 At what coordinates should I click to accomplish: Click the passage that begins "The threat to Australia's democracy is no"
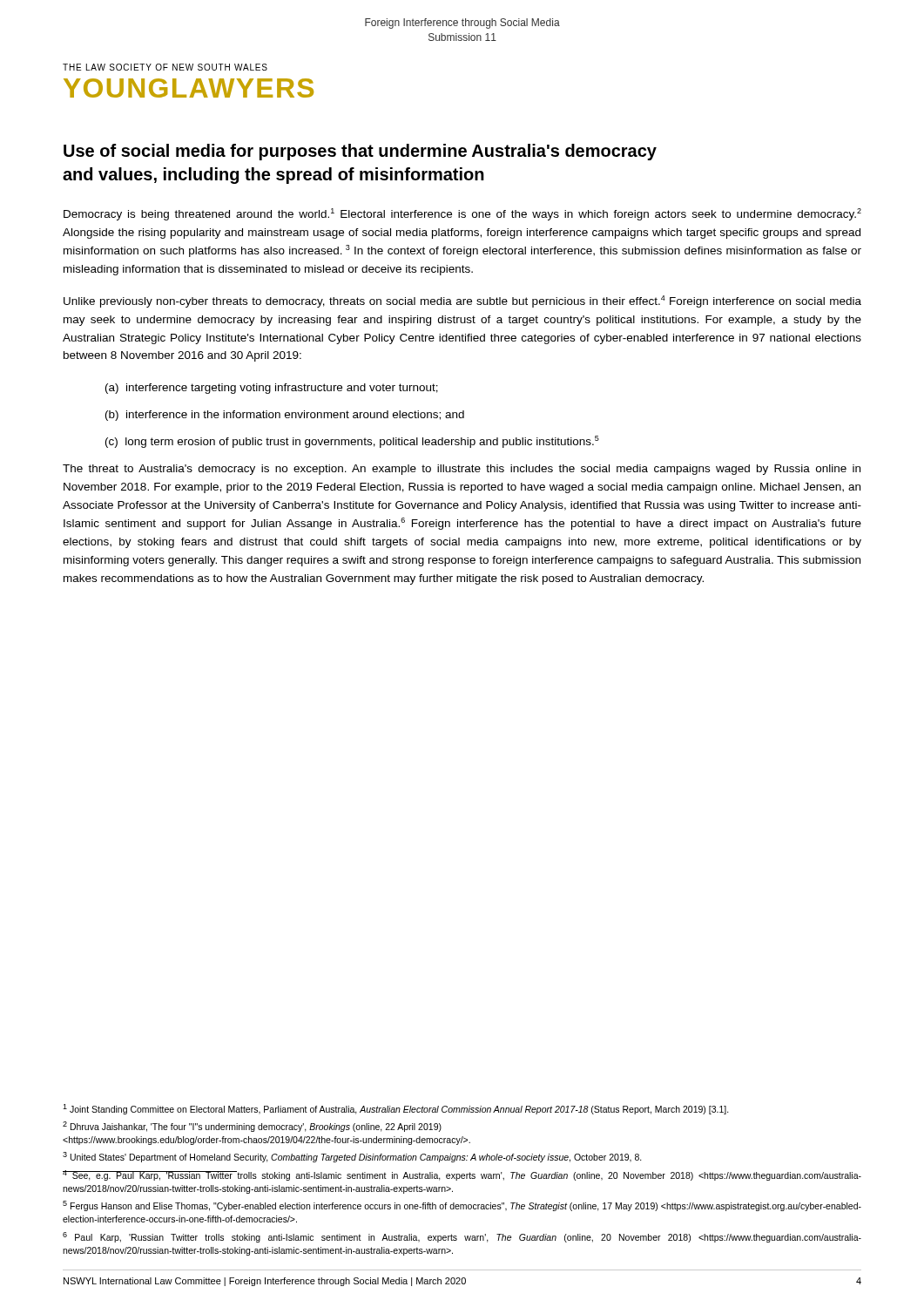462,523
